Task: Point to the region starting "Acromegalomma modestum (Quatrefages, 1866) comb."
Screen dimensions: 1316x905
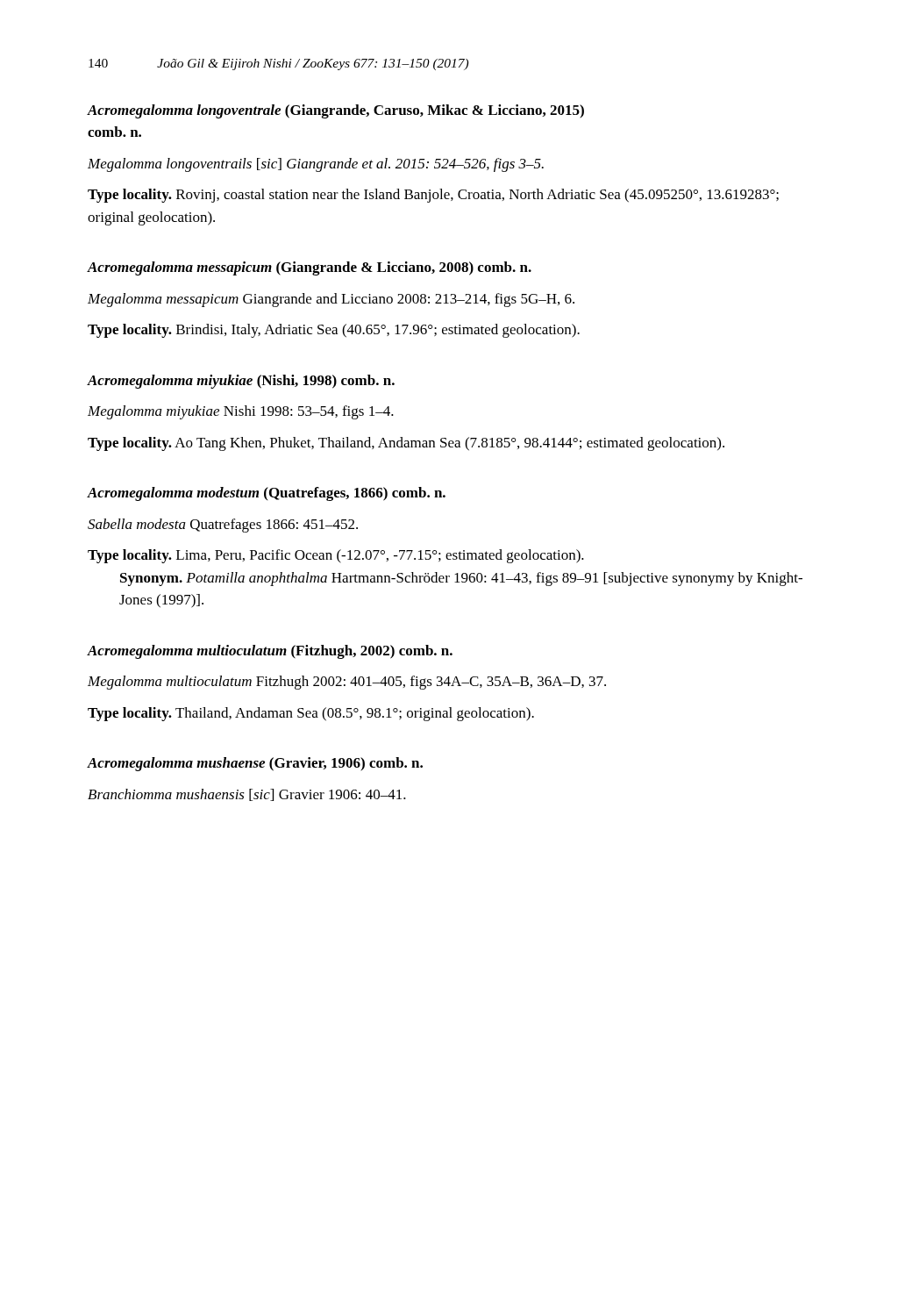Action: click(452, 493)
